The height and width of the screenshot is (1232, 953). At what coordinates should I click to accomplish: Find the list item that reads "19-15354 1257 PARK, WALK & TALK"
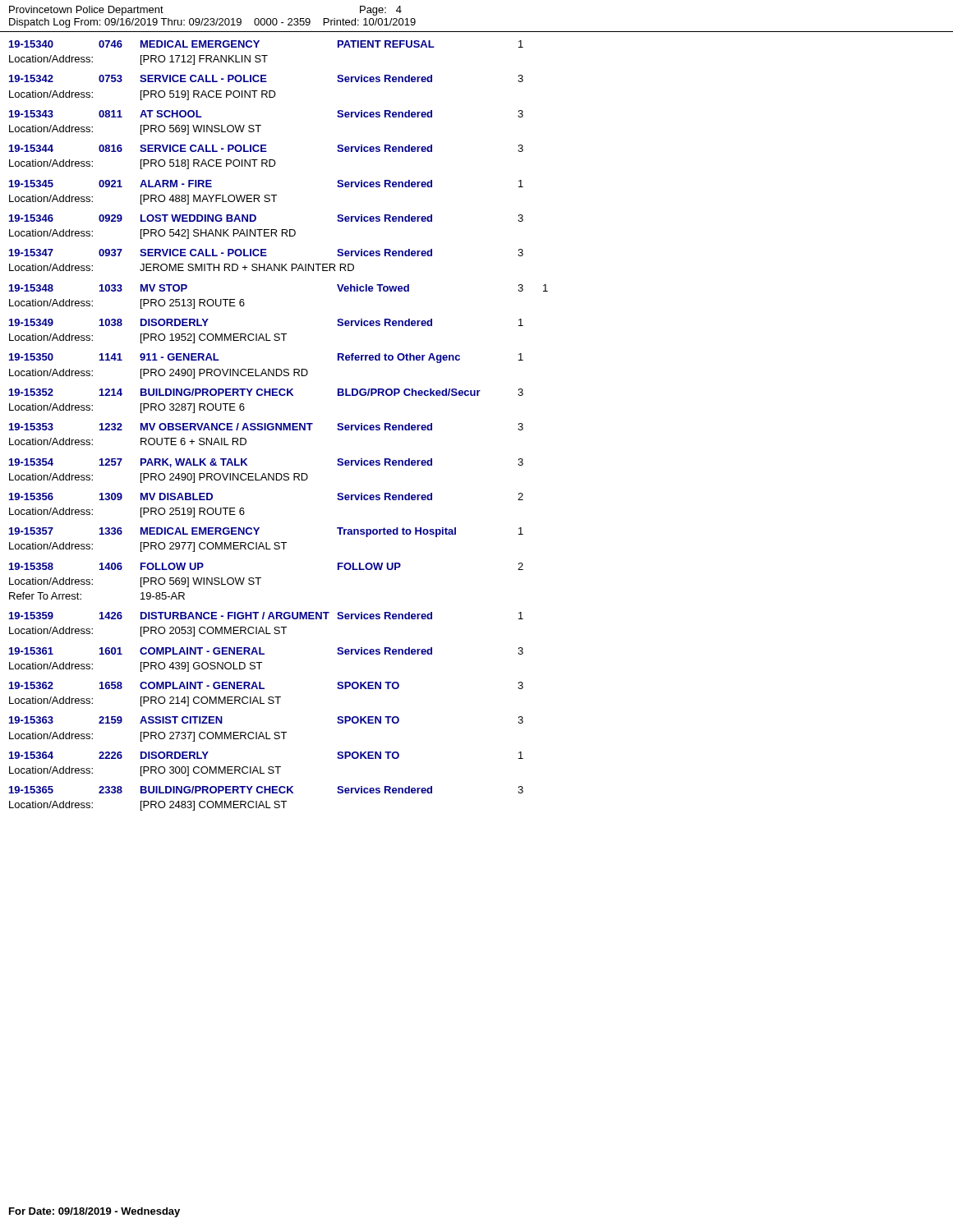point(266,471)
